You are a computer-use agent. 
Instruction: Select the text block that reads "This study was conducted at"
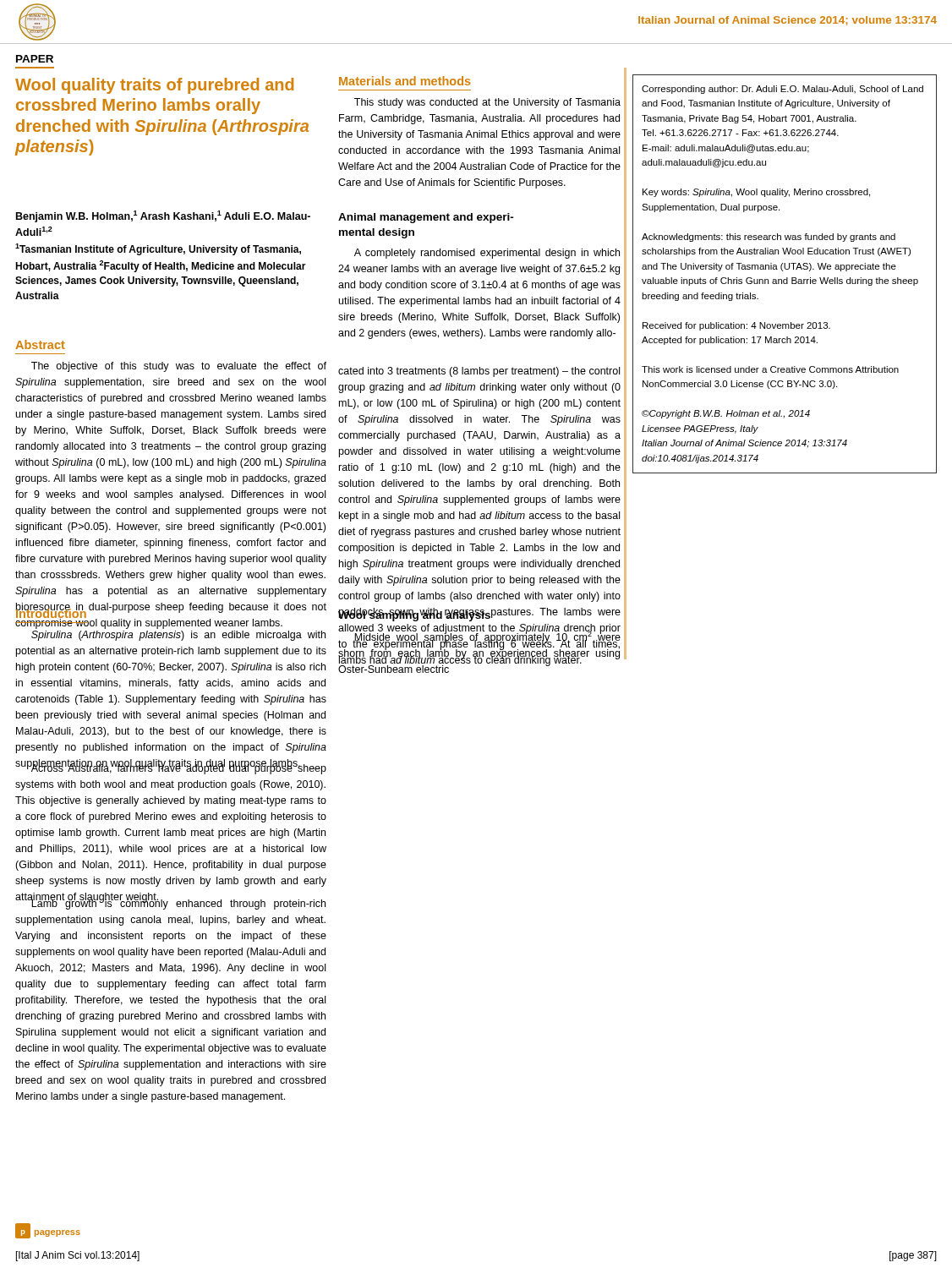pos(479,143)
